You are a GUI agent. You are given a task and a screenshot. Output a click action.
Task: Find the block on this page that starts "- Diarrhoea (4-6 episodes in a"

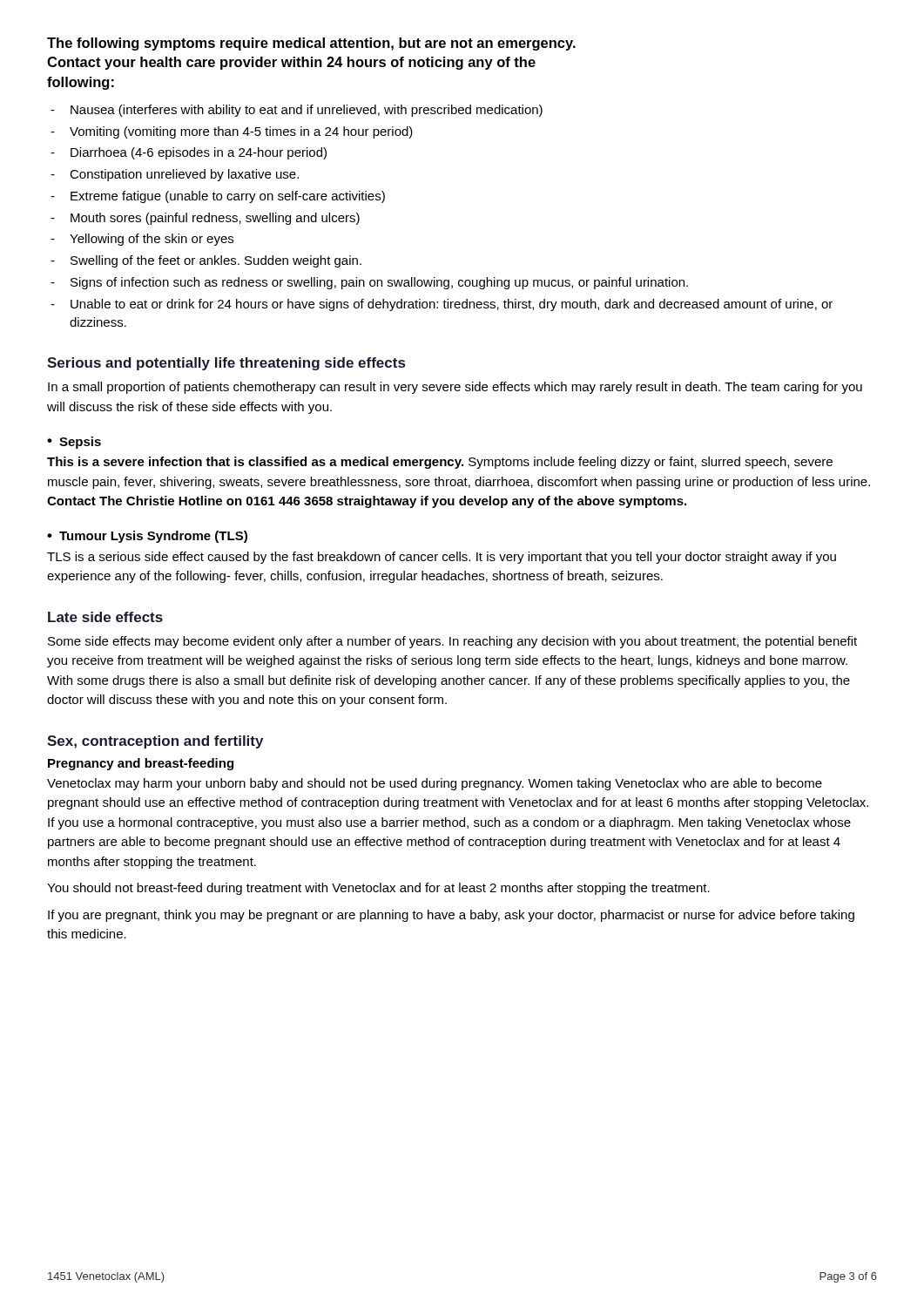[189, 153]
